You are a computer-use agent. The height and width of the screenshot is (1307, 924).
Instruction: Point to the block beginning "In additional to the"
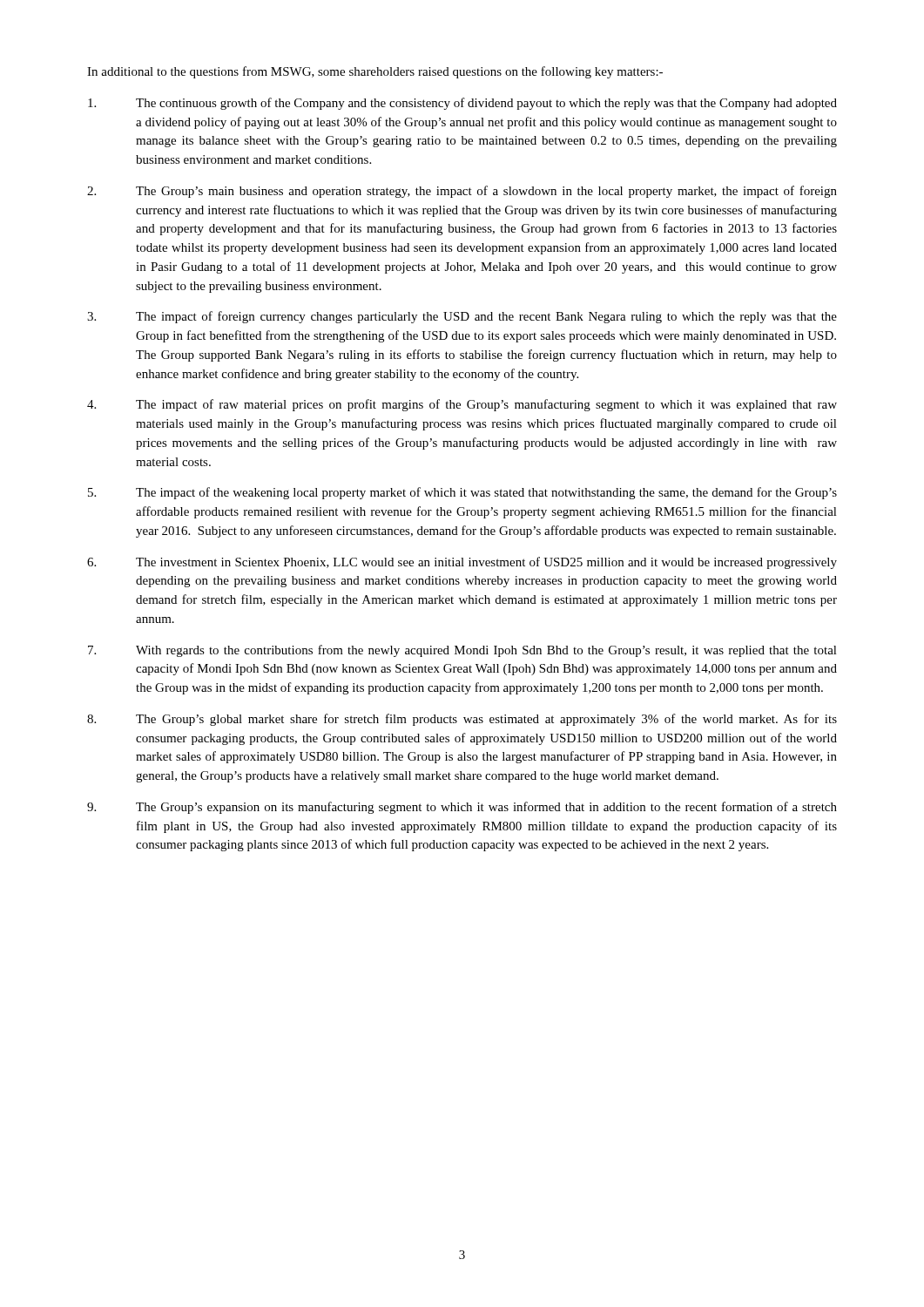[x=375, y=71]
